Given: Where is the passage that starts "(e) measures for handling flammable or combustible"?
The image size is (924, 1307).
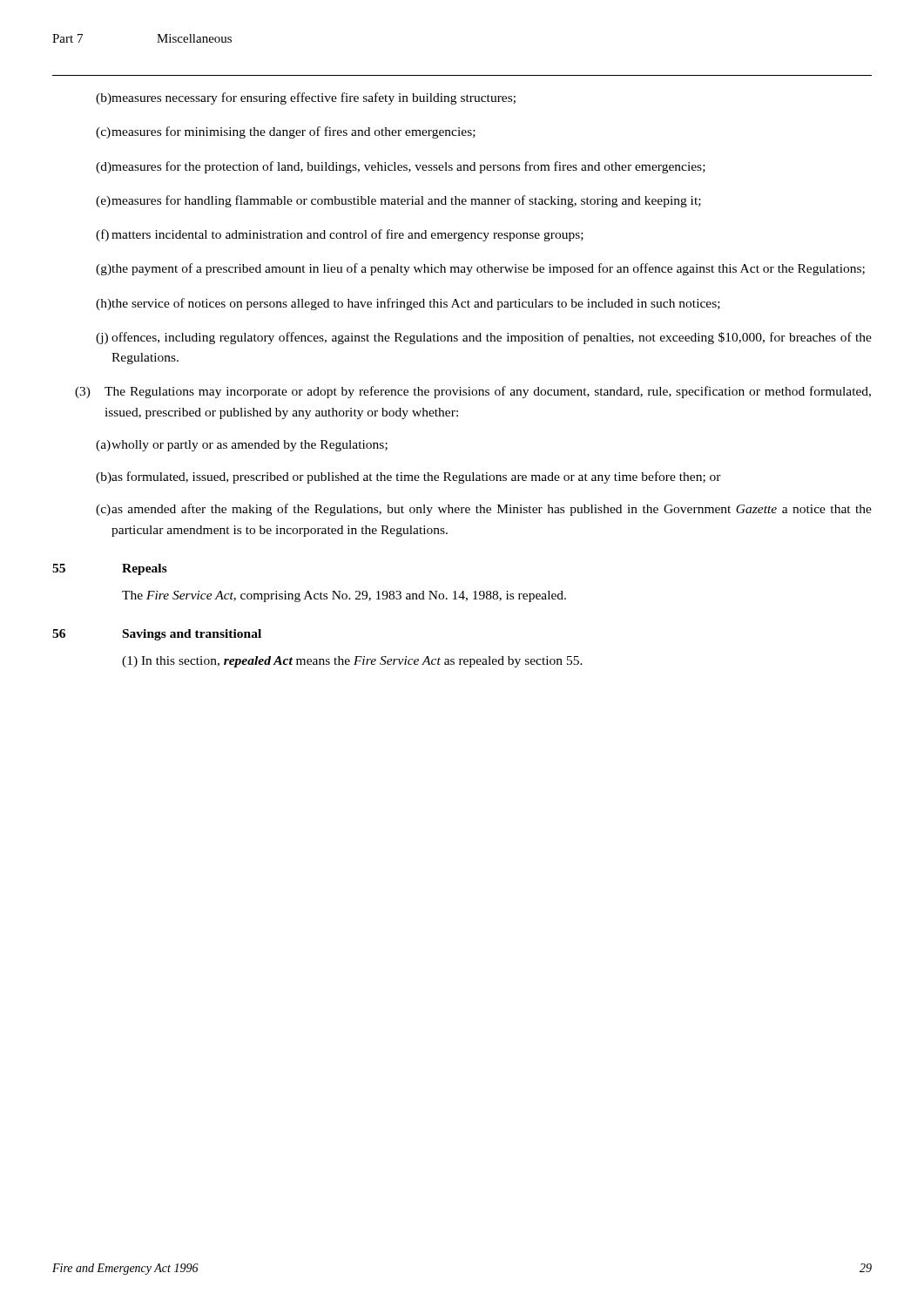Looking at the screenshot, I should pyautogui.click(x=462, y=200).
